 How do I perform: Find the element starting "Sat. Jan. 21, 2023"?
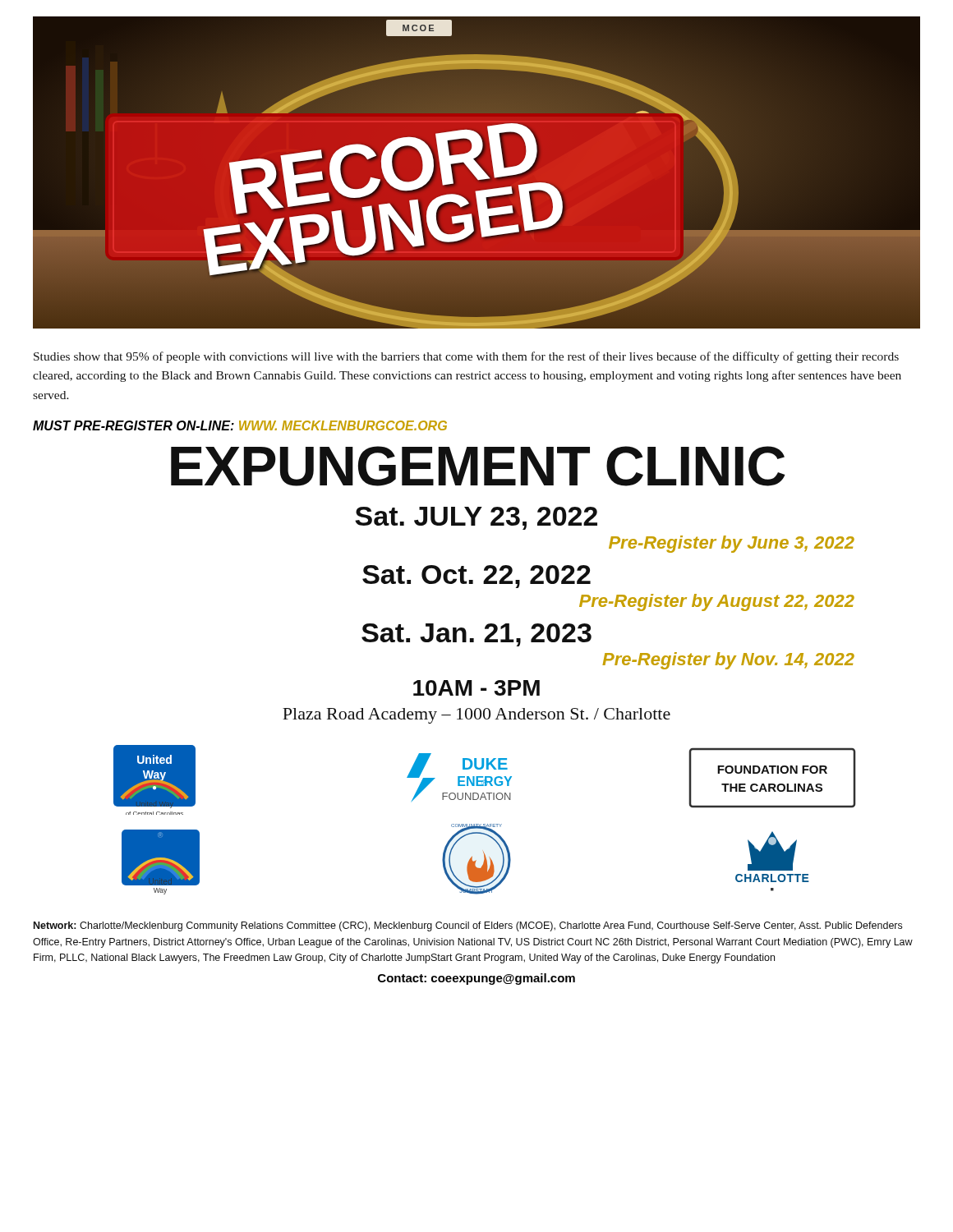(476, 633)
